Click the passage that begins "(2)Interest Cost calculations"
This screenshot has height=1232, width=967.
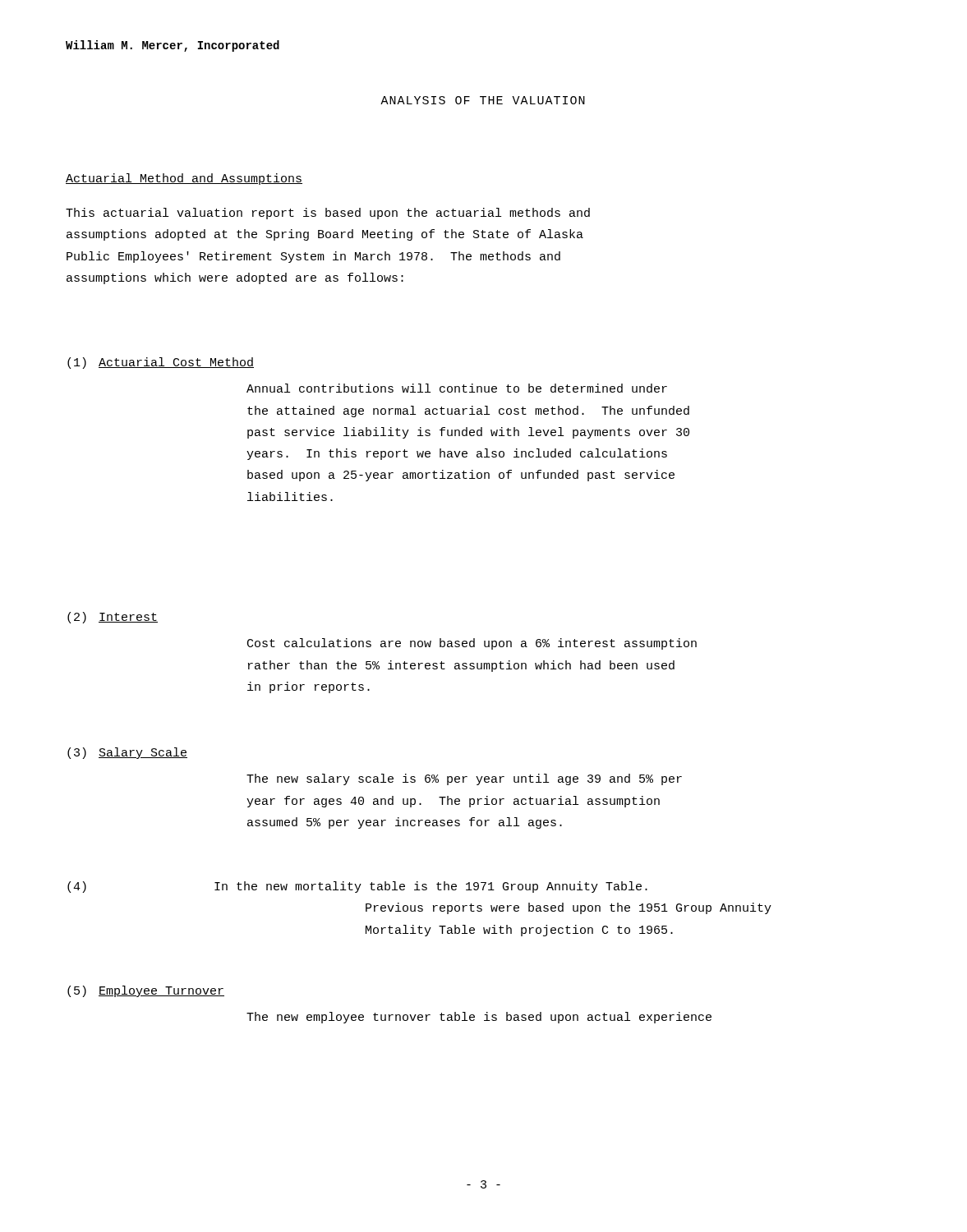477,653
